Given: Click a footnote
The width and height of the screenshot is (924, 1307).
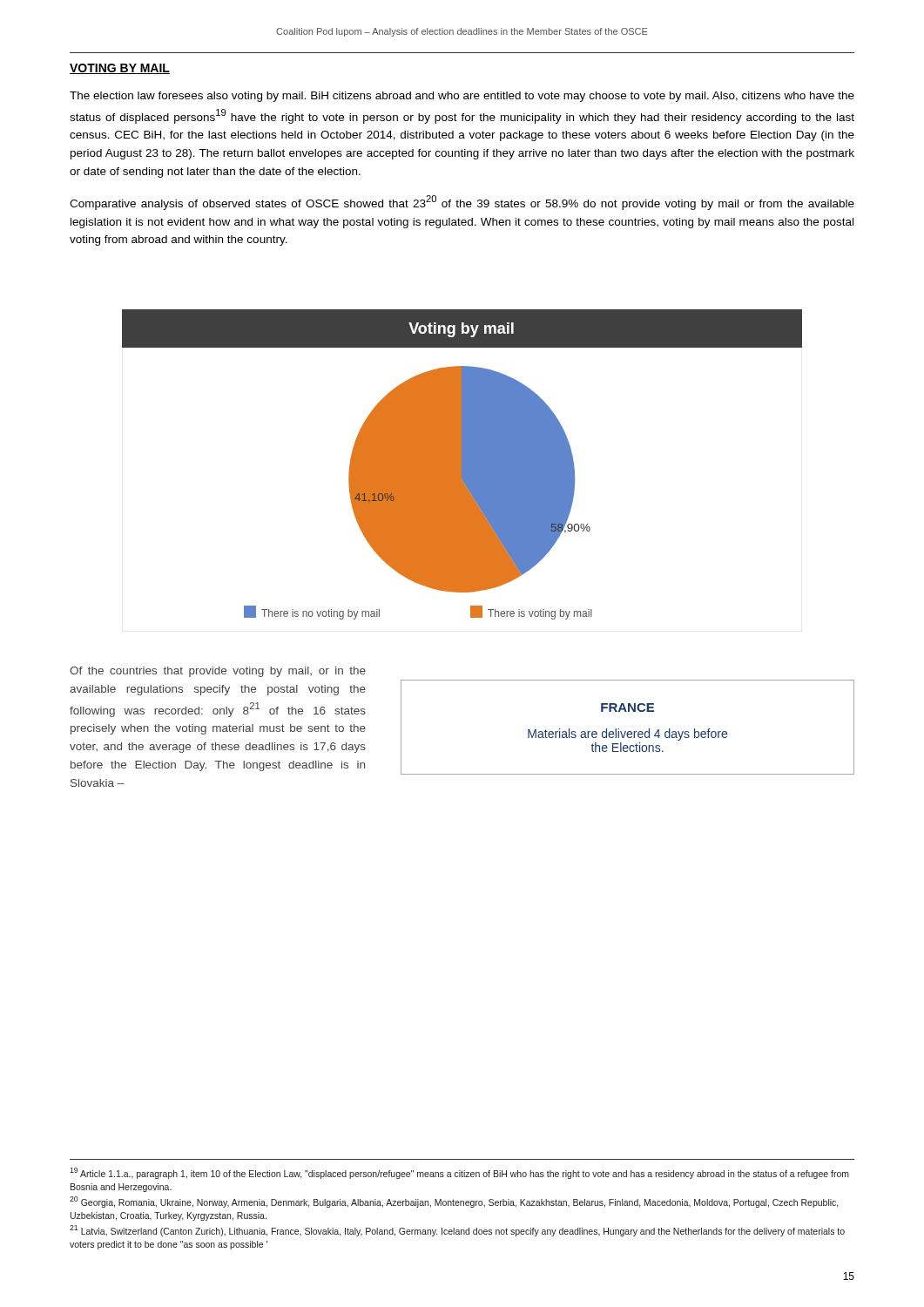Looking at the screenshot, I should tap(459, 1207).
